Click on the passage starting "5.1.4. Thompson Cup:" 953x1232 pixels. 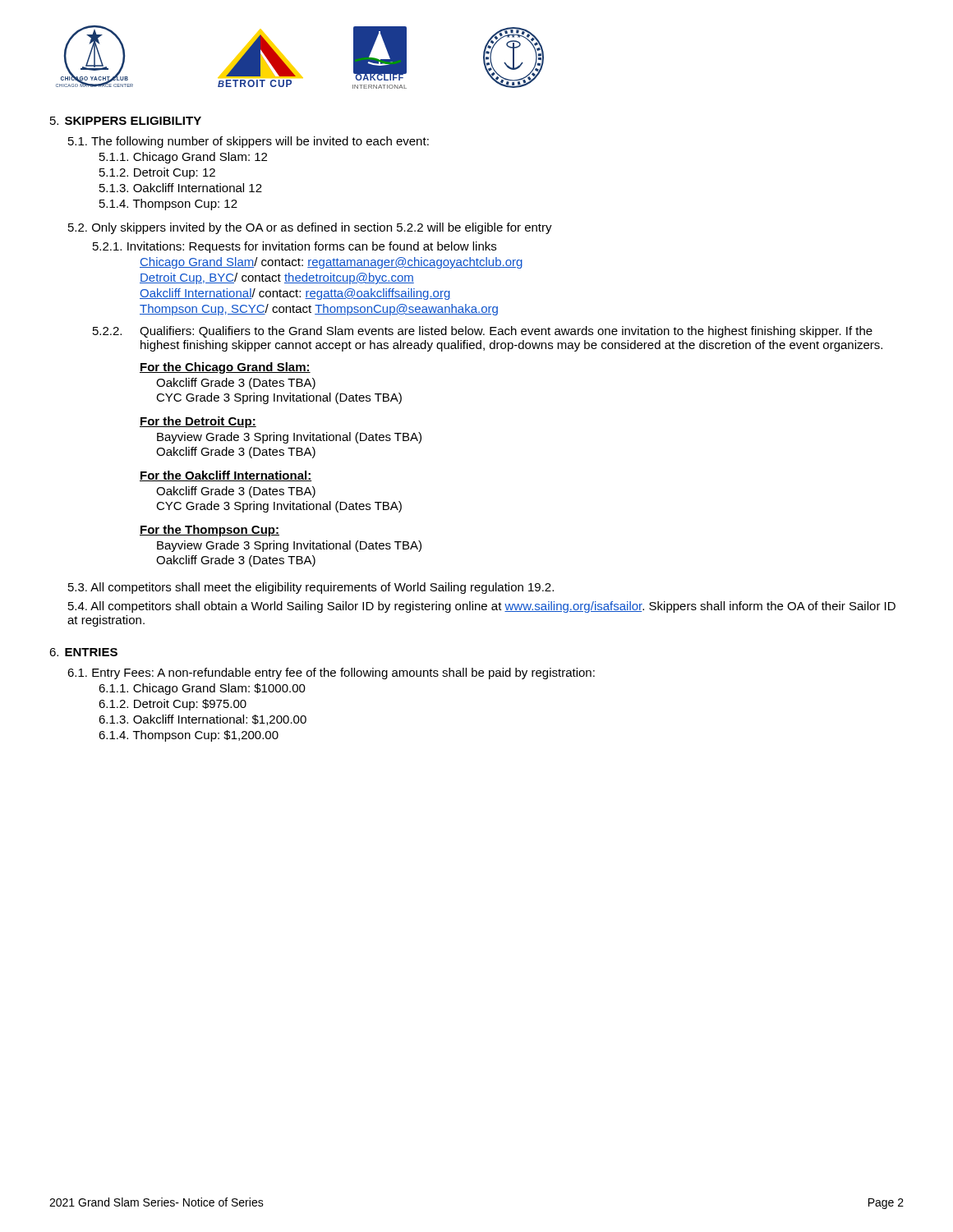point(168,203)
